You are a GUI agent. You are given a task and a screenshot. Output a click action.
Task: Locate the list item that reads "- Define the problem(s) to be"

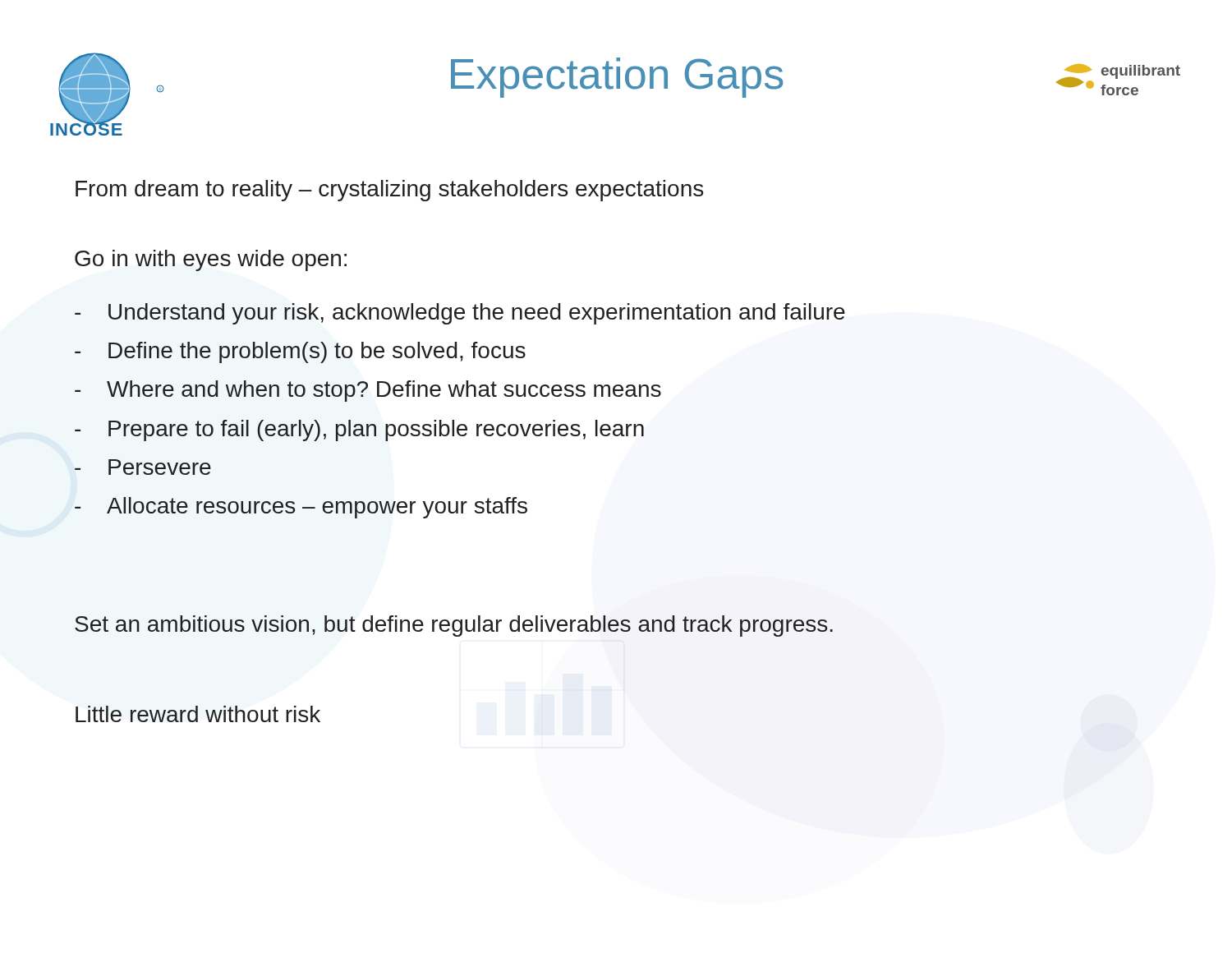pyautogui.click(x=300, y=351)
